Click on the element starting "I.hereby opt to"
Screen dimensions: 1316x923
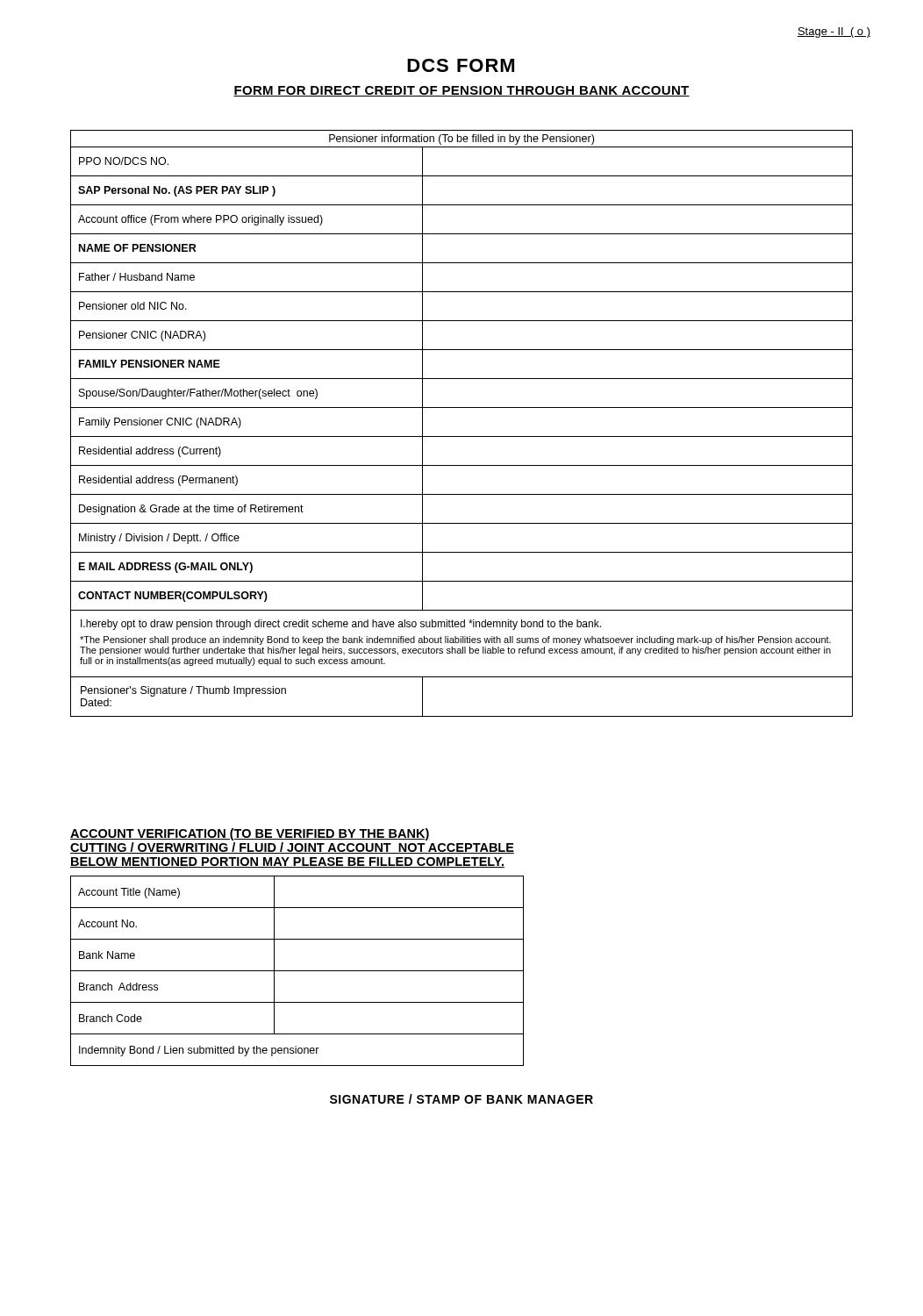pos(462,642)
